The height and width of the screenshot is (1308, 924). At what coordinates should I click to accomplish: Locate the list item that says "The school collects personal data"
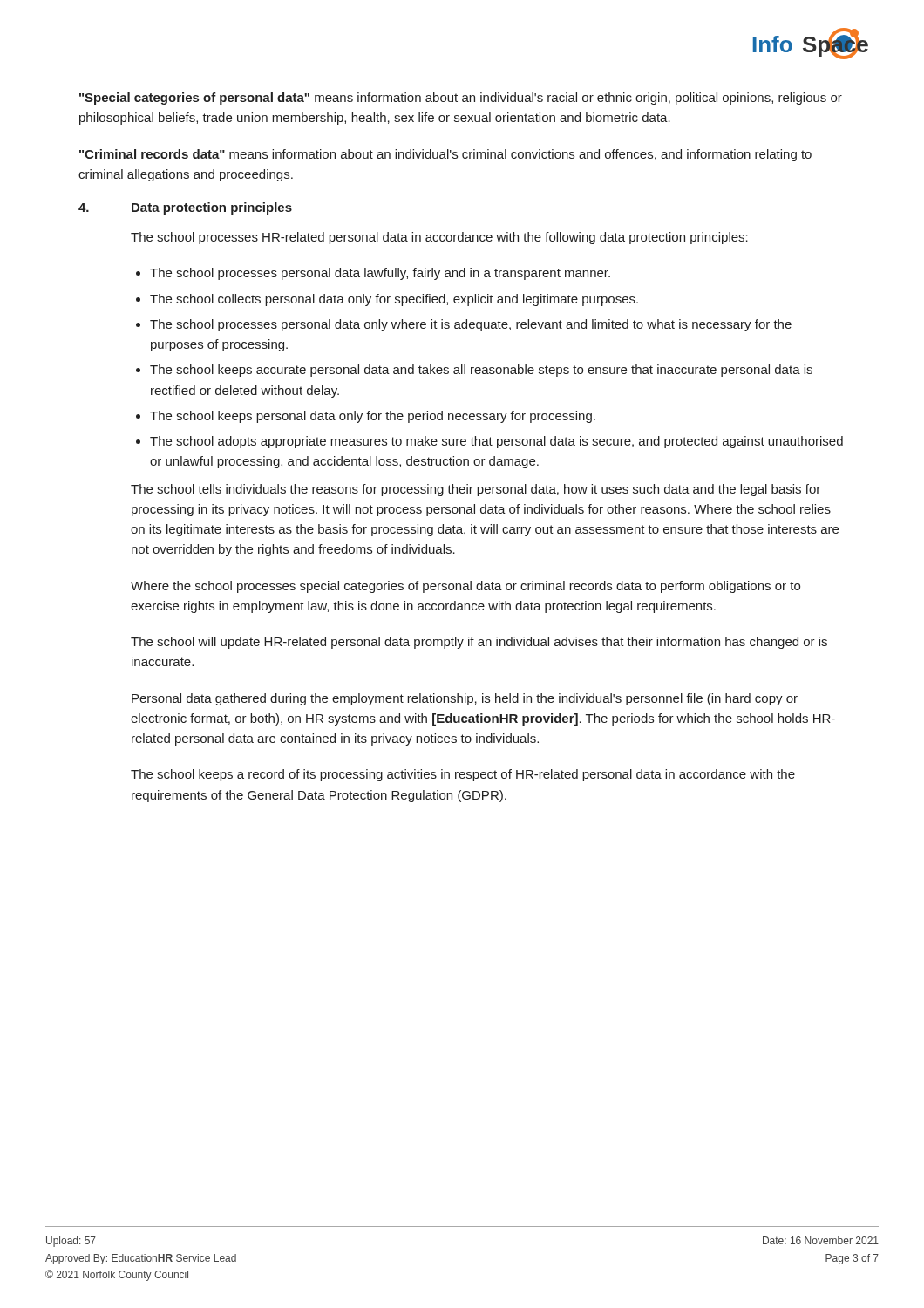395,298
